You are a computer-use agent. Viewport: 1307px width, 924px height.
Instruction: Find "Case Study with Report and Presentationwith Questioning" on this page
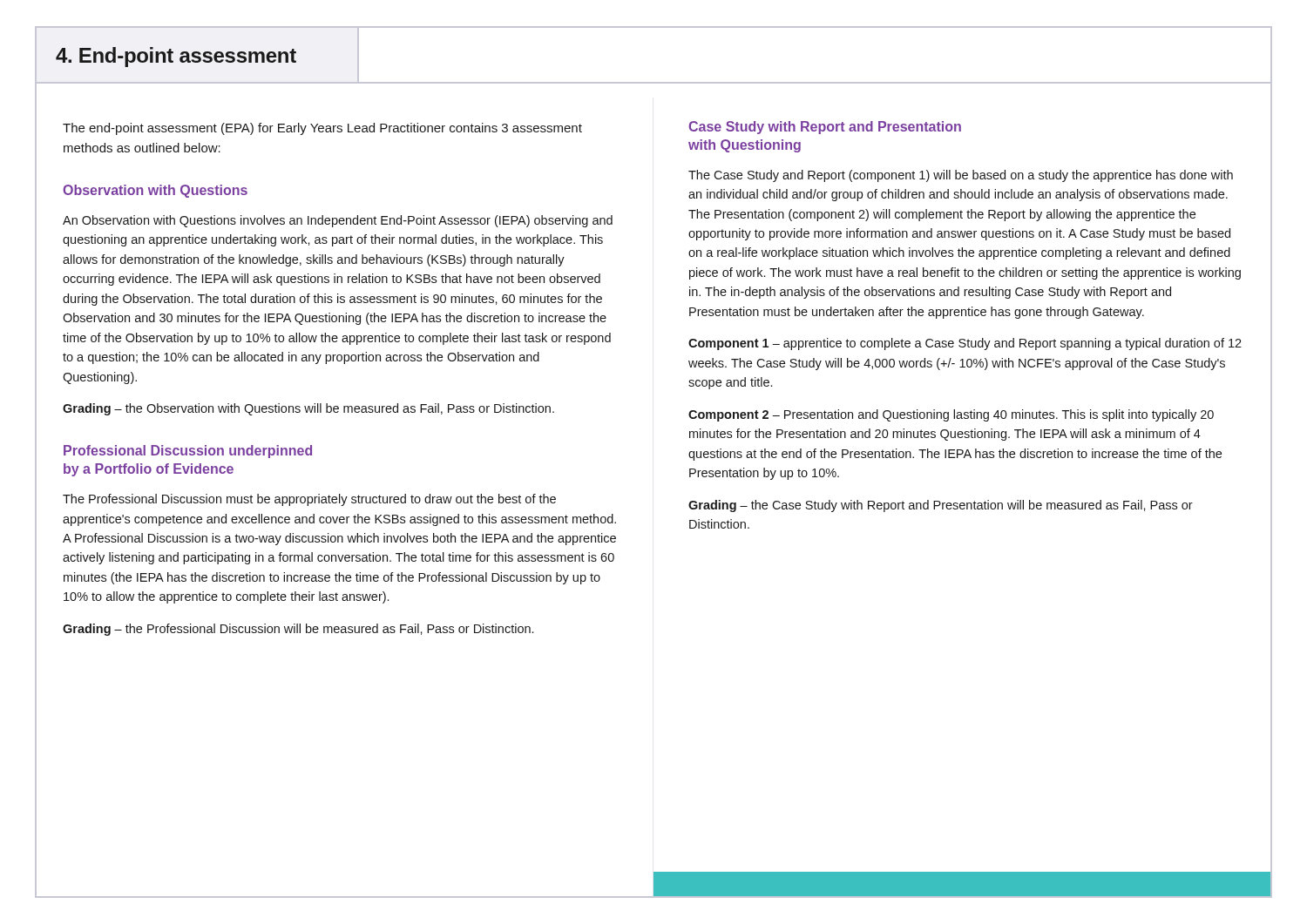tap(825, 136)
